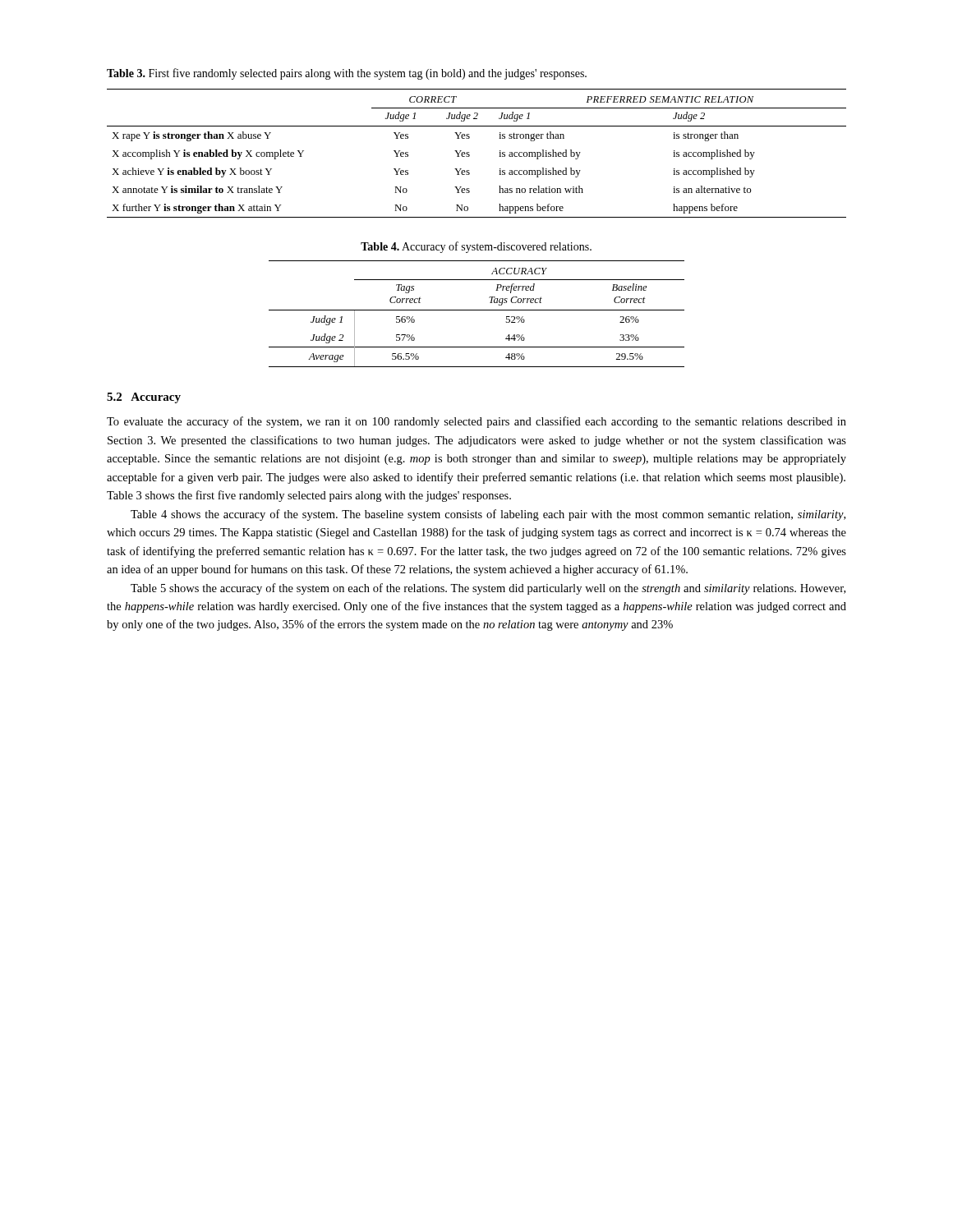Select the text block with the text "To evaluate the"

(x=476, y=458)
